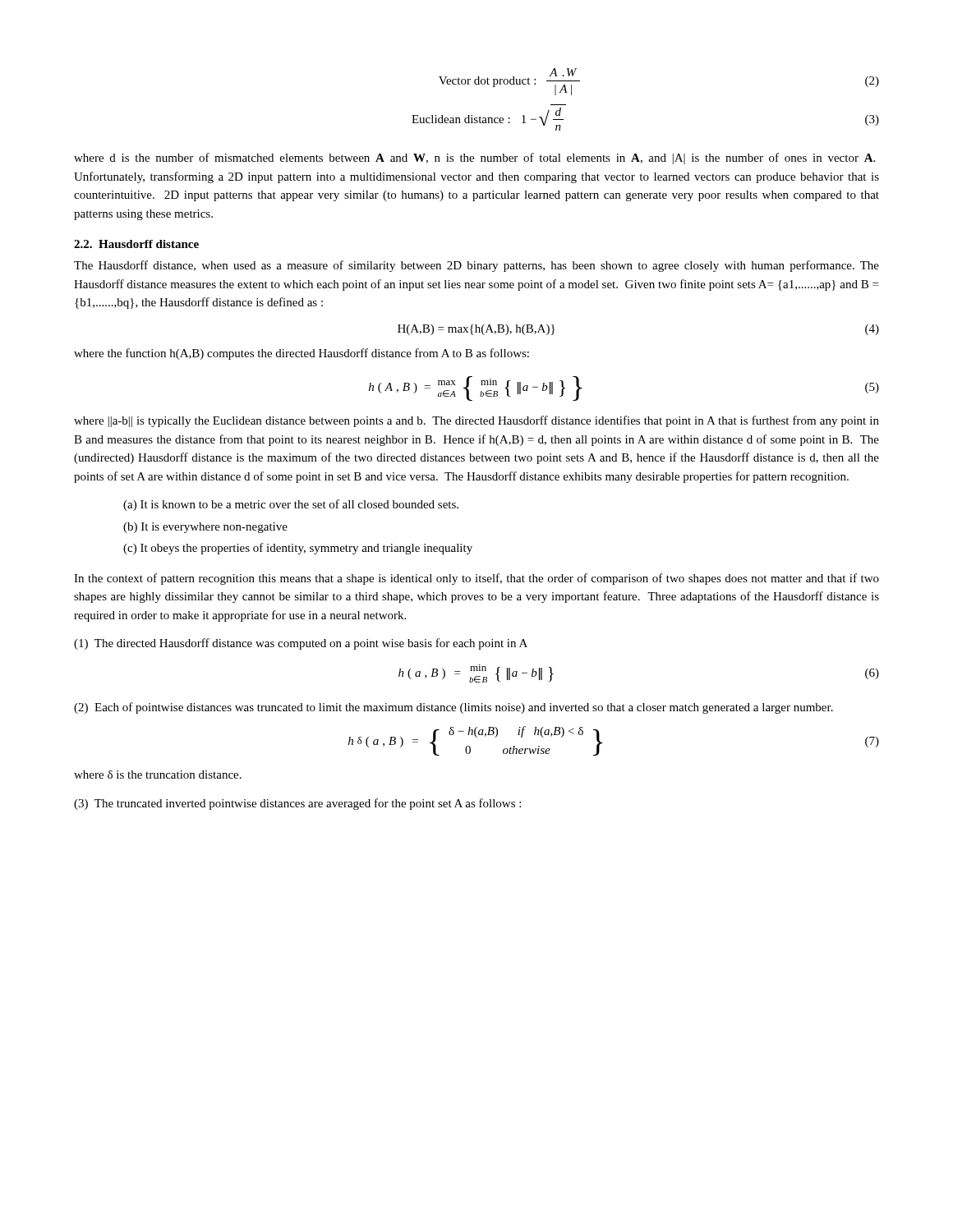This screenshot has width=953, height=1232.
Task: Click on the text starting "where d is the number of mismatched"
Action: pyautogui.click(x=476, y=186)
